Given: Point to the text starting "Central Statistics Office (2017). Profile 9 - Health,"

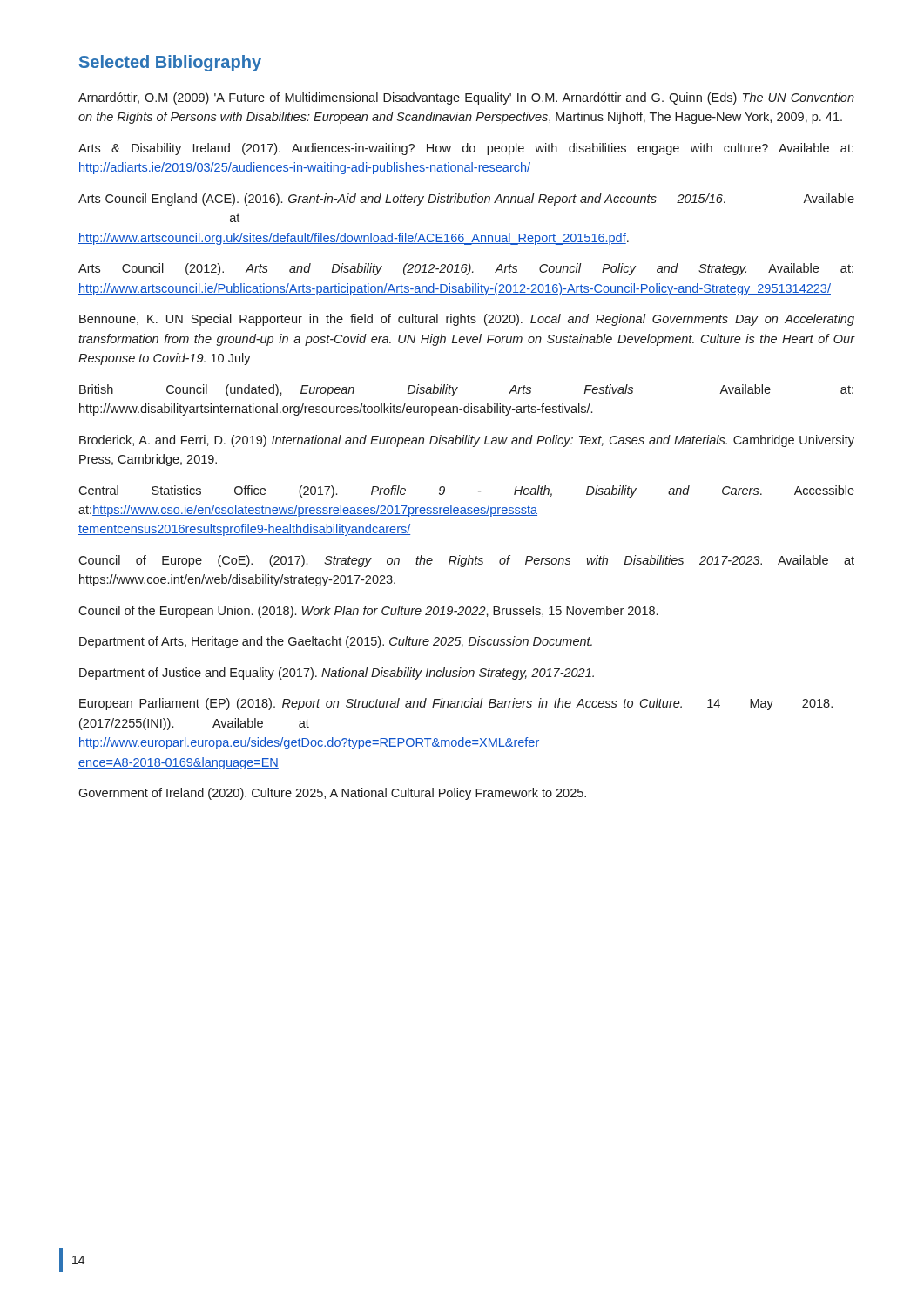Looking at the screenshot, I should pos(466,510).
